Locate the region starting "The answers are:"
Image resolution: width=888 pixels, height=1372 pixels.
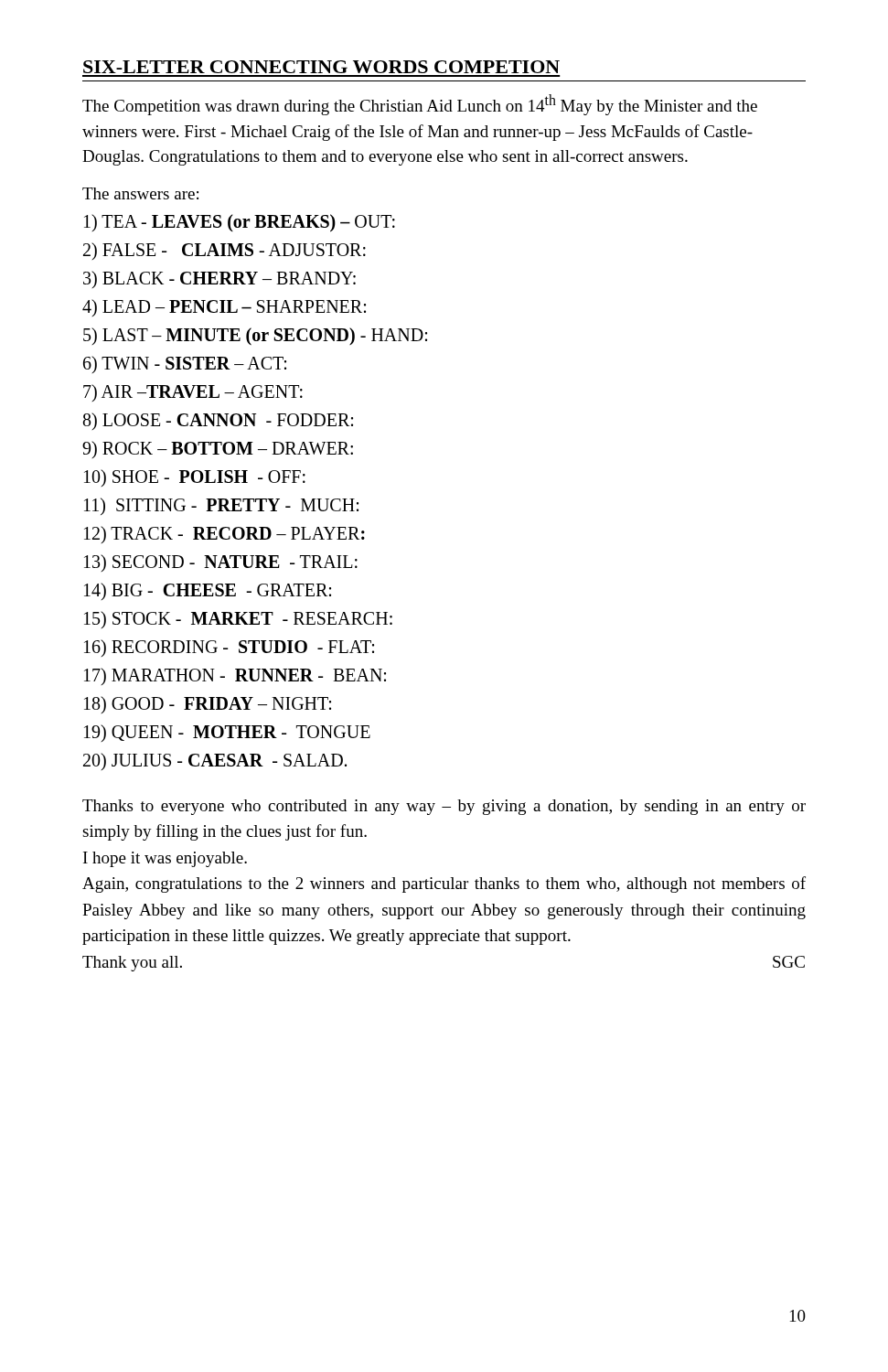[141, 193]
